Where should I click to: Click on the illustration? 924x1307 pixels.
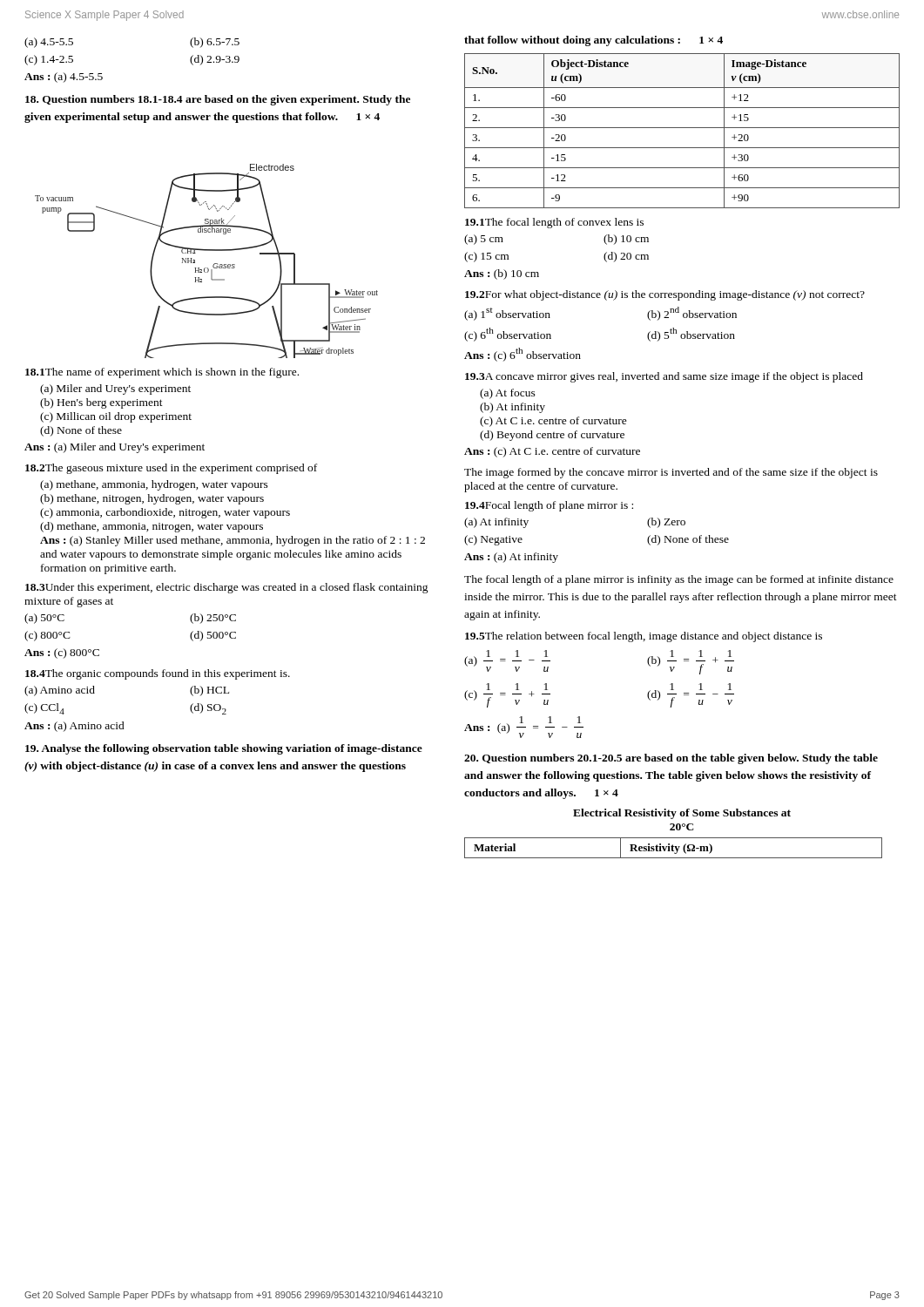tap(228, 244)
